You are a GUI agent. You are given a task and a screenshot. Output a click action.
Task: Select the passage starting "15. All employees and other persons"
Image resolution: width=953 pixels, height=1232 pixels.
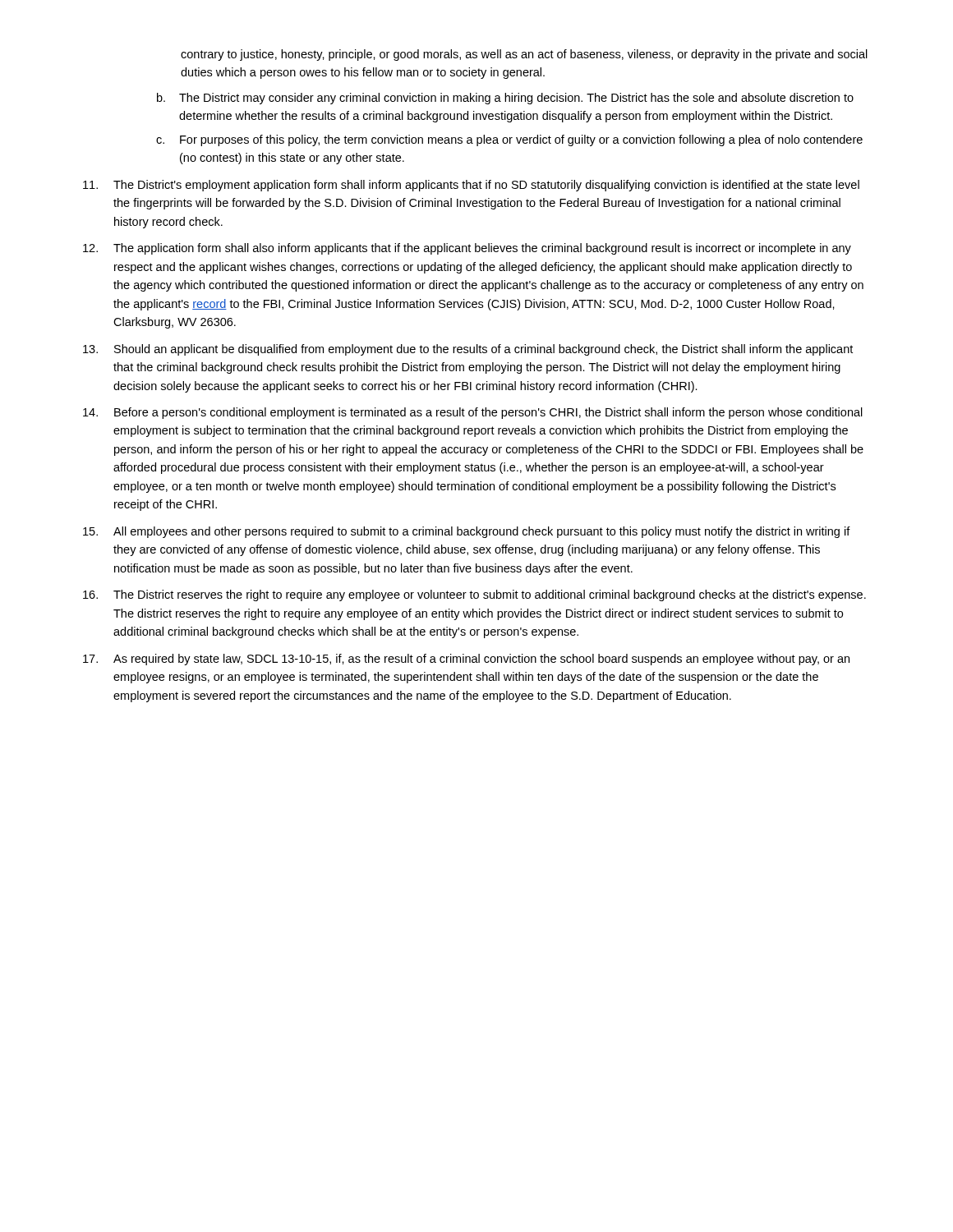(476, 550)
